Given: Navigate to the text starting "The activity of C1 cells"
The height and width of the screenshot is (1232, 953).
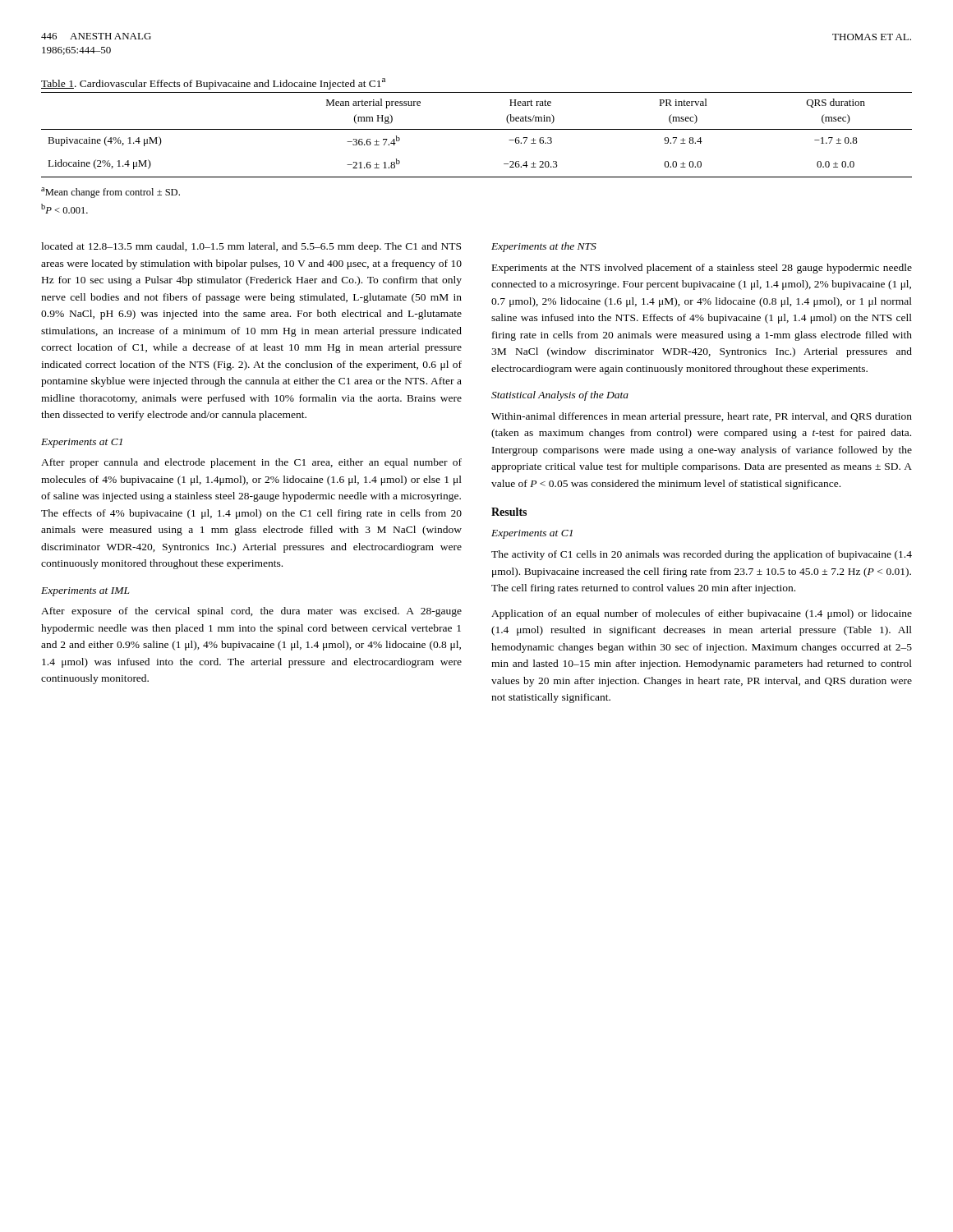Looking at the screenshot, I should pyautogui.click(x=702, y=626).
